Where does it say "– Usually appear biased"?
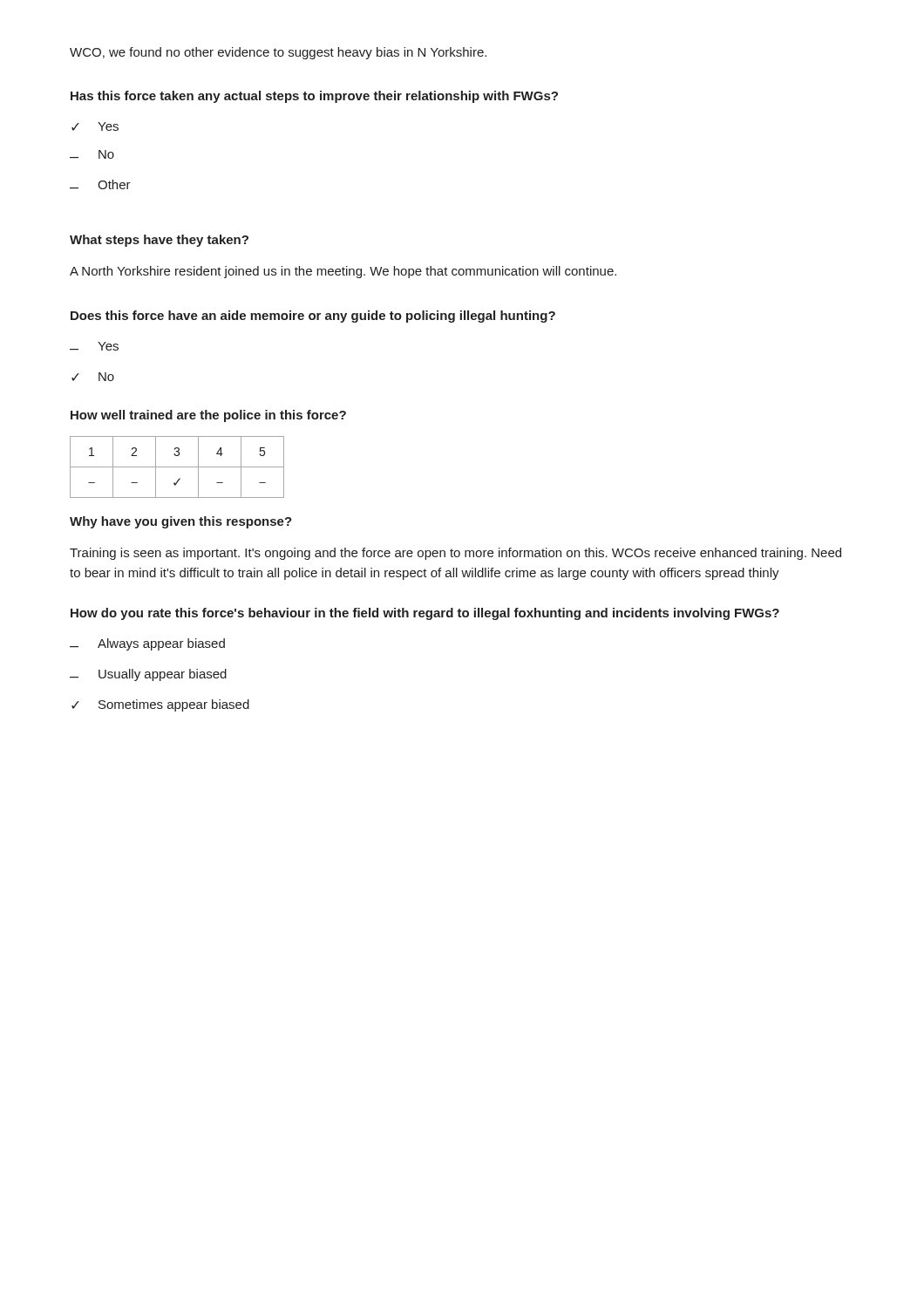The height and width of the screenshot is (1308, 924). click(148, 676)
